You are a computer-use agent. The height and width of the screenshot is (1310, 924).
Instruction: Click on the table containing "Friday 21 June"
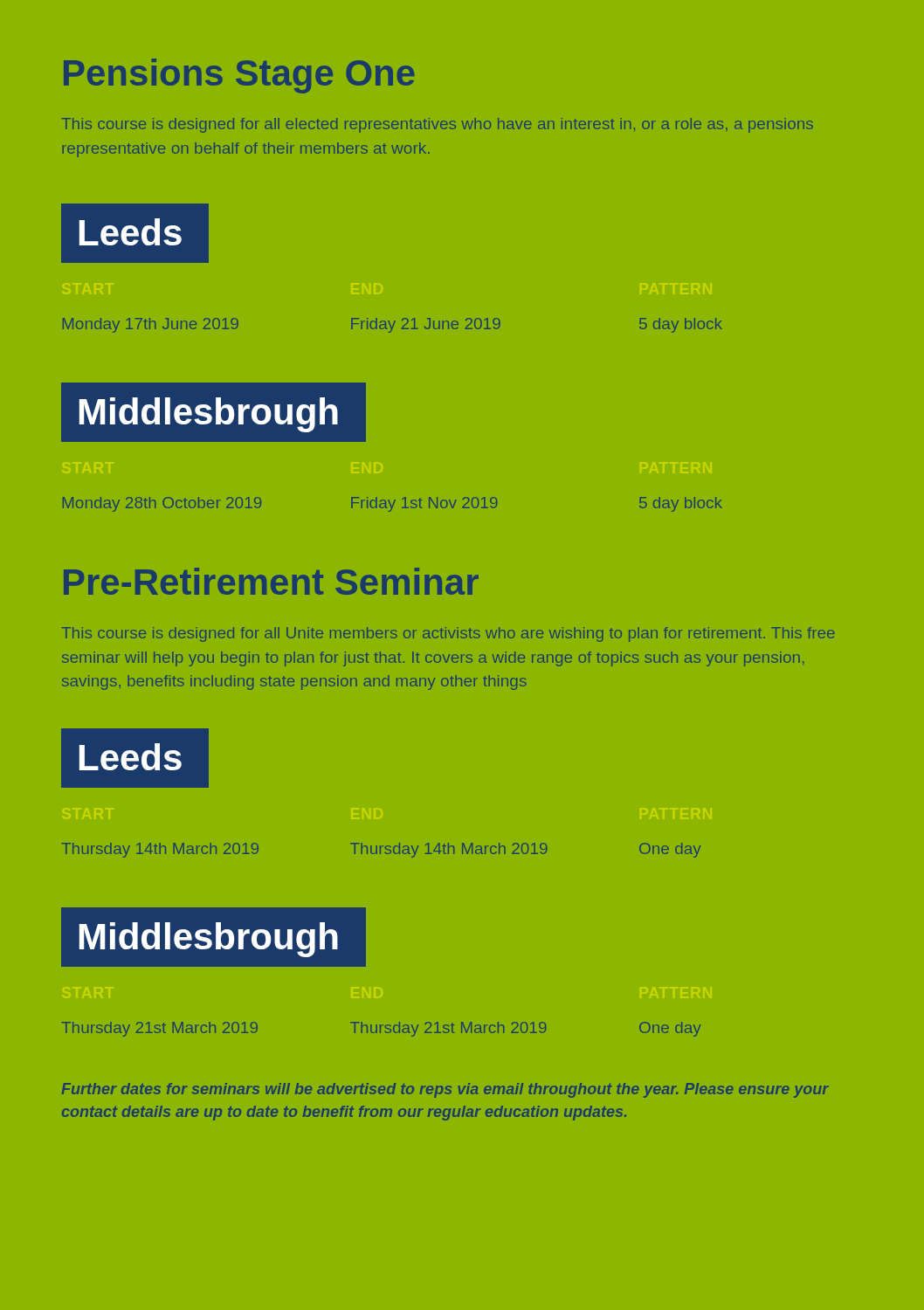[x=462, y=309]
